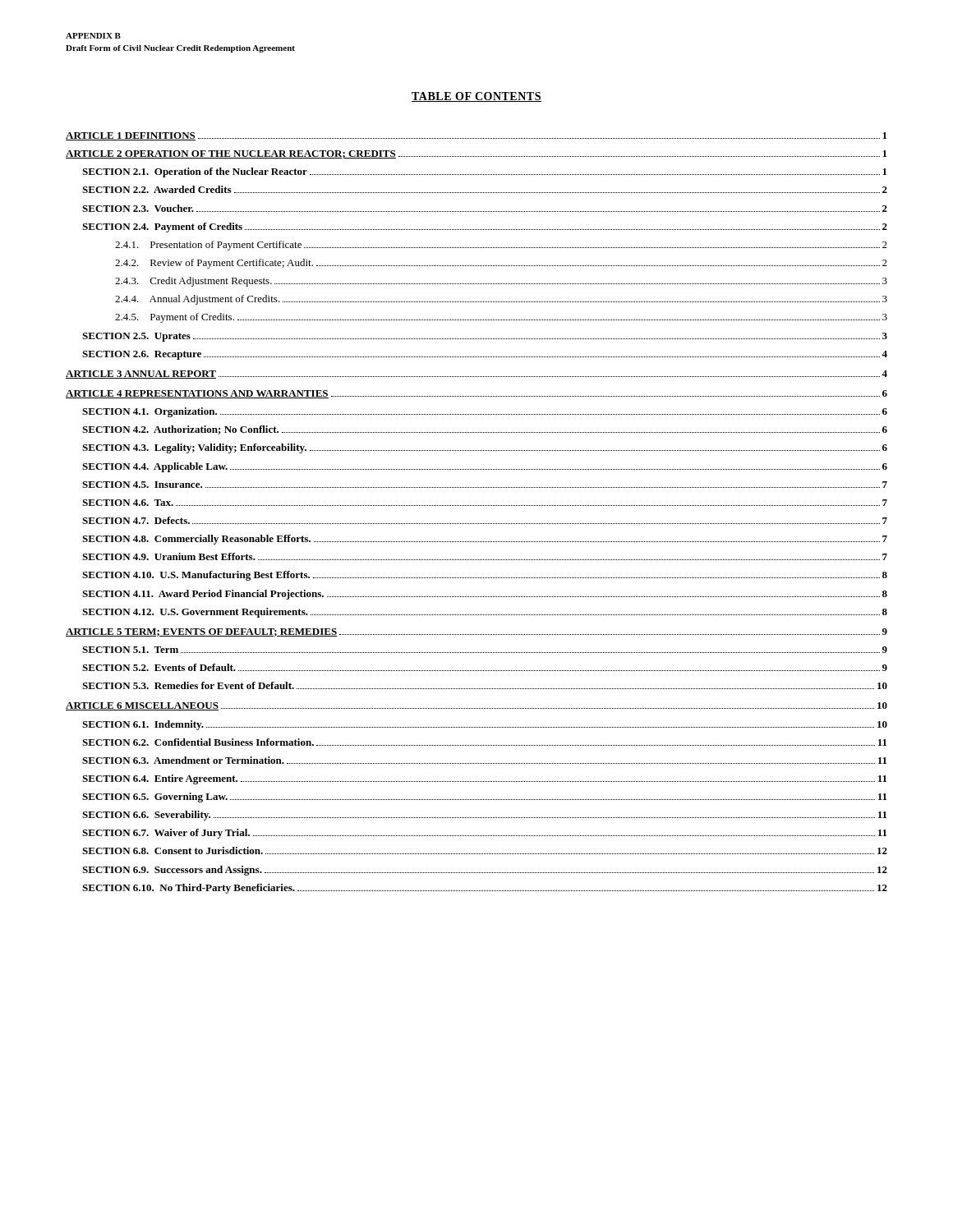Viewport: 953px width, 1232px height.
Task: Click the passage that begins "SECTION 4.2. Authorization;"
Action: tap(476, 430)
